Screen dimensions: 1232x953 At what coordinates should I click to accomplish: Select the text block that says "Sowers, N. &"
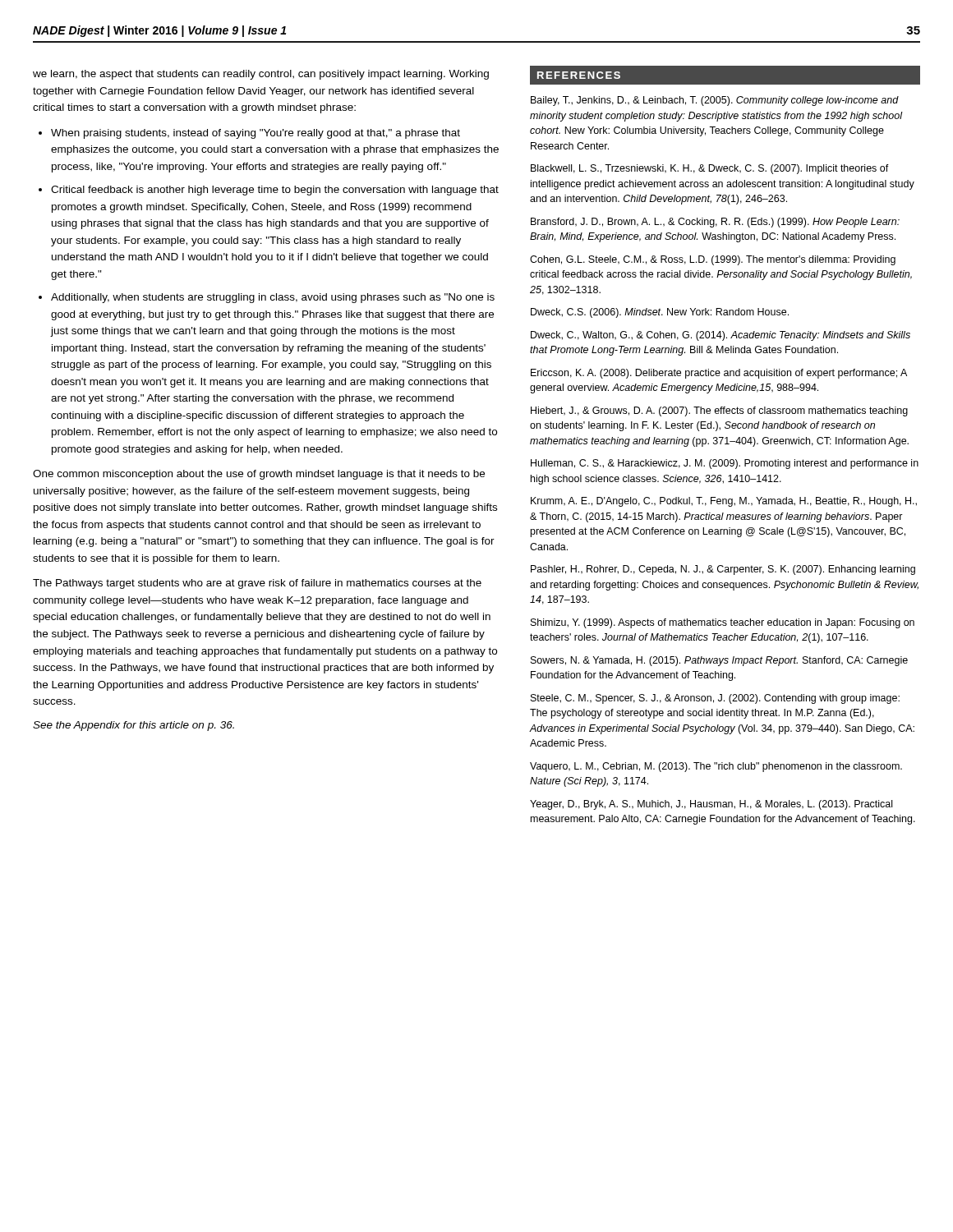[719, 668]
